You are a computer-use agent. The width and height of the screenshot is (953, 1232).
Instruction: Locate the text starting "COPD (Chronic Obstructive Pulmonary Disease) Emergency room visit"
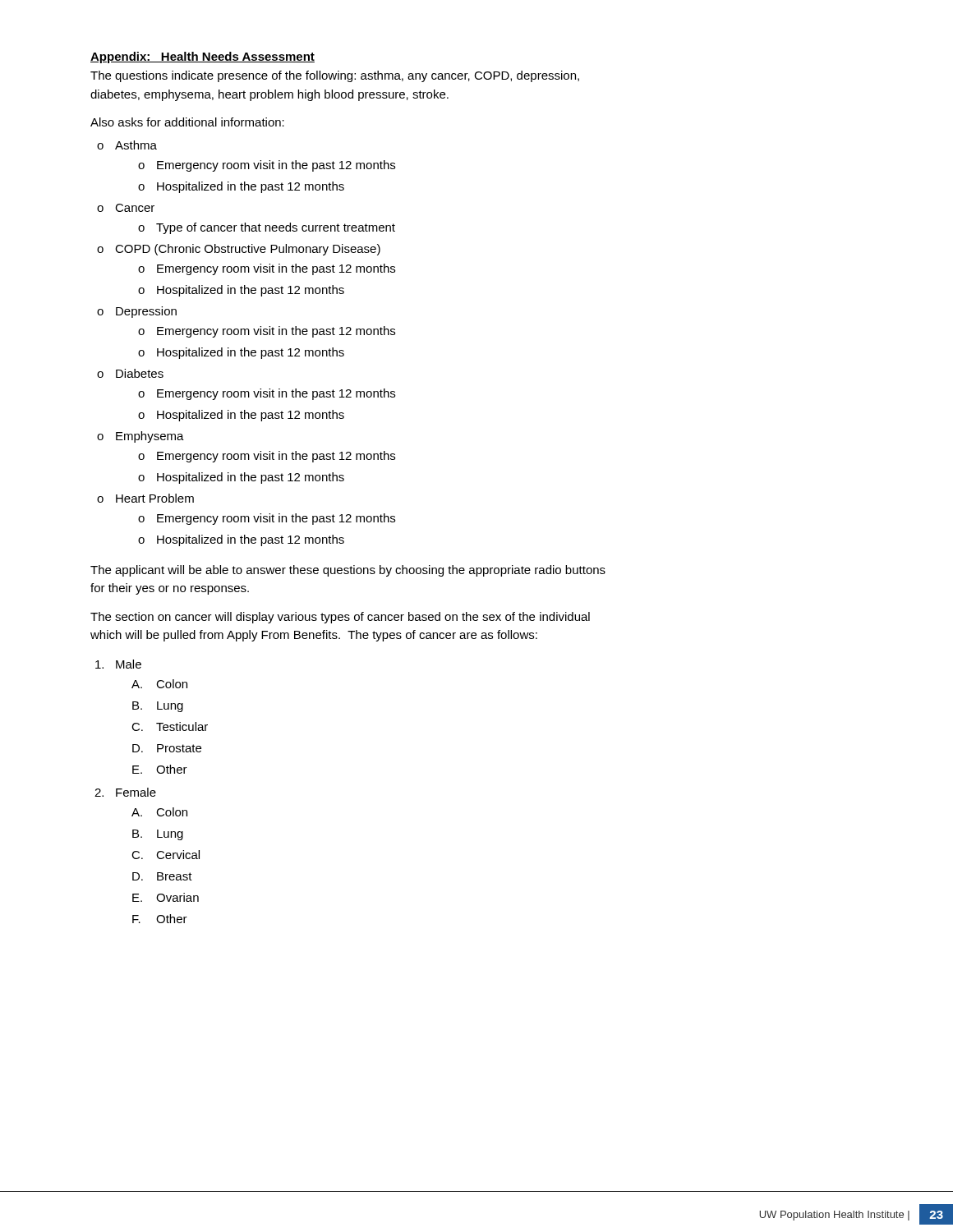pos(248,250)
